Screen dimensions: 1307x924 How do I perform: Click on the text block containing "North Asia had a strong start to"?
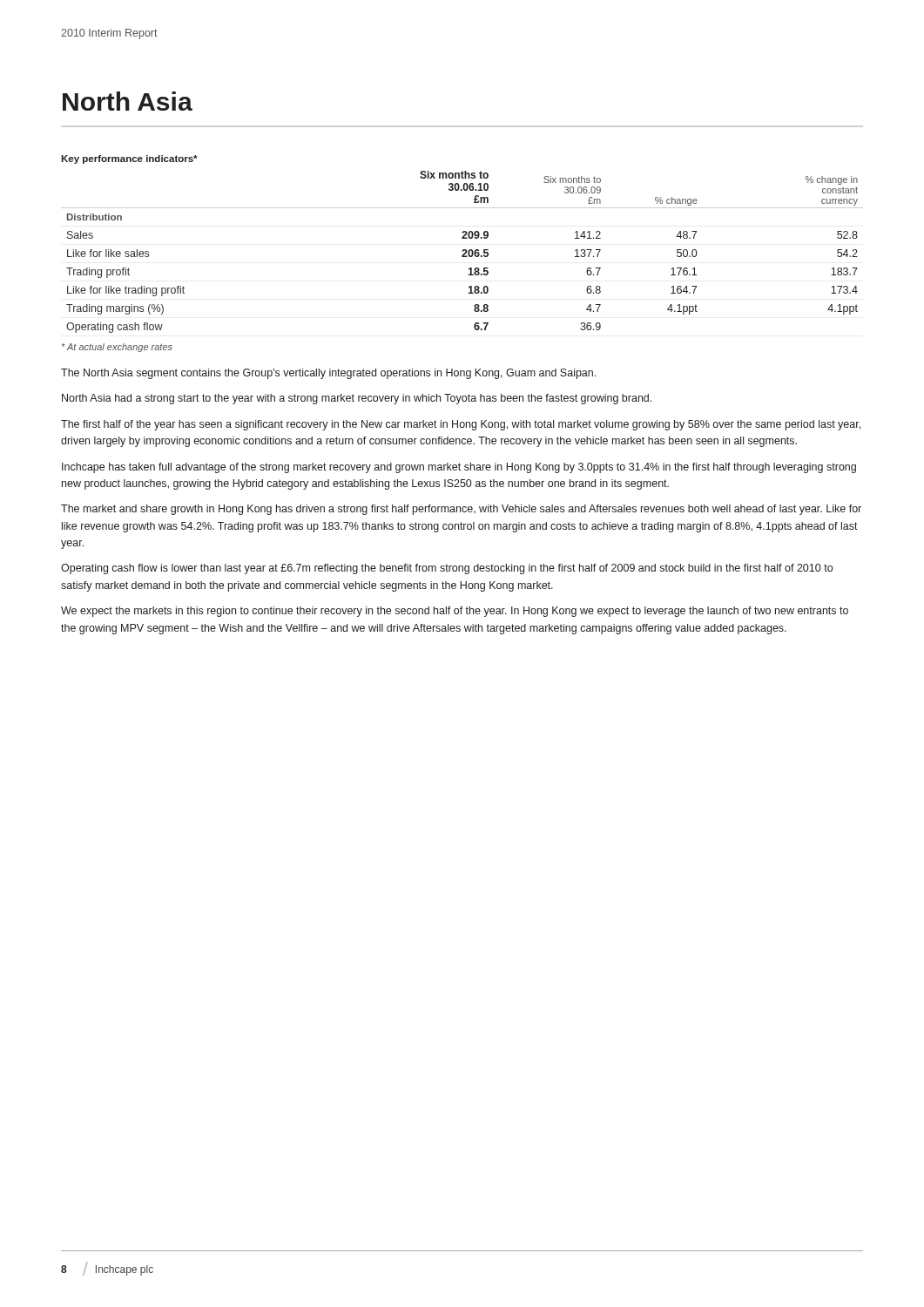(x=462, y=399)
